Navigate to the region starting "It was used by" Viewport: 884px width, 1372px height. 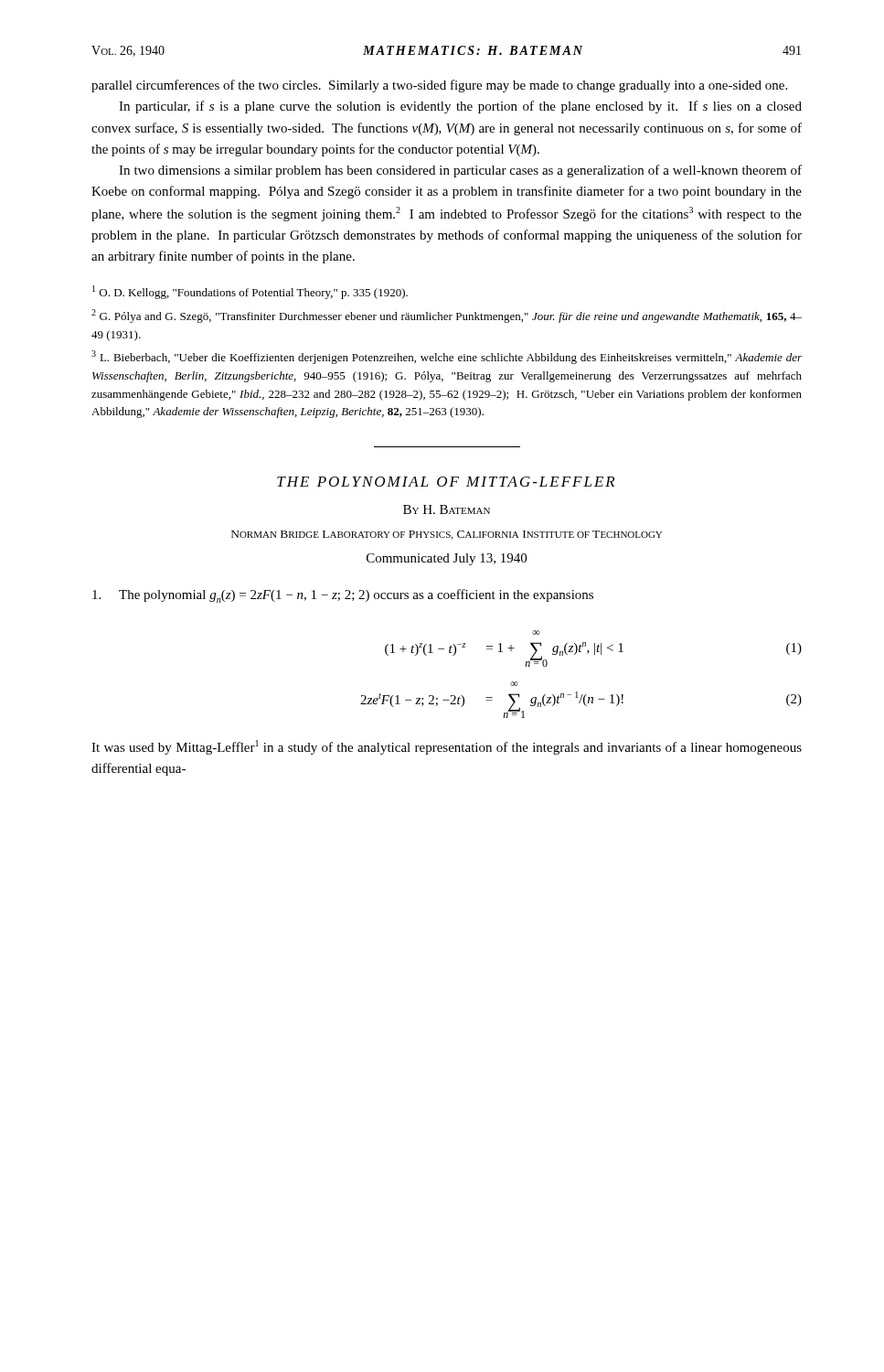point(447,758)
